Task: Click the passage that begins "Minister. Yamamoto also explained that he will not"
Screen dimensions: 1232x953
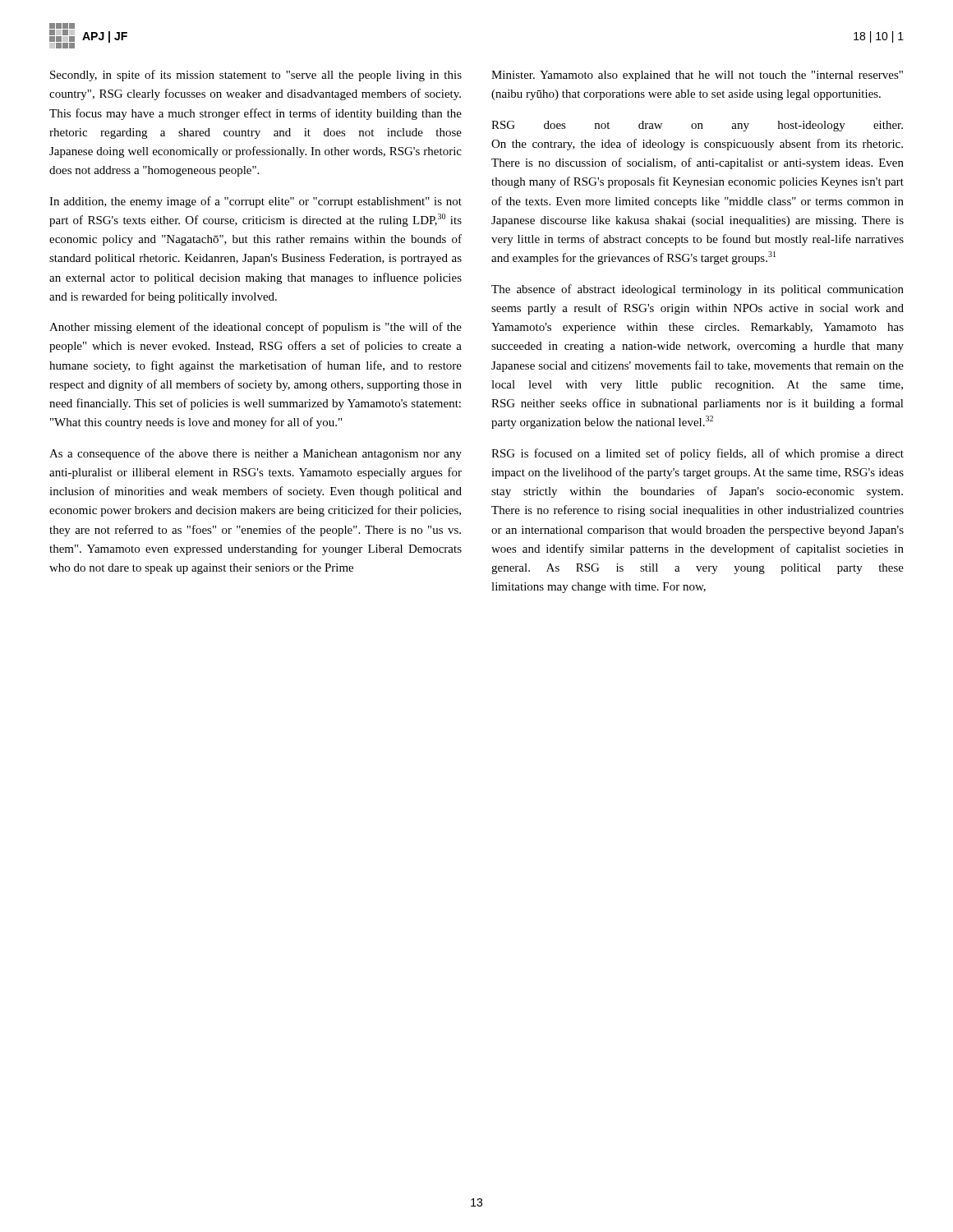Action: (698, 85)
